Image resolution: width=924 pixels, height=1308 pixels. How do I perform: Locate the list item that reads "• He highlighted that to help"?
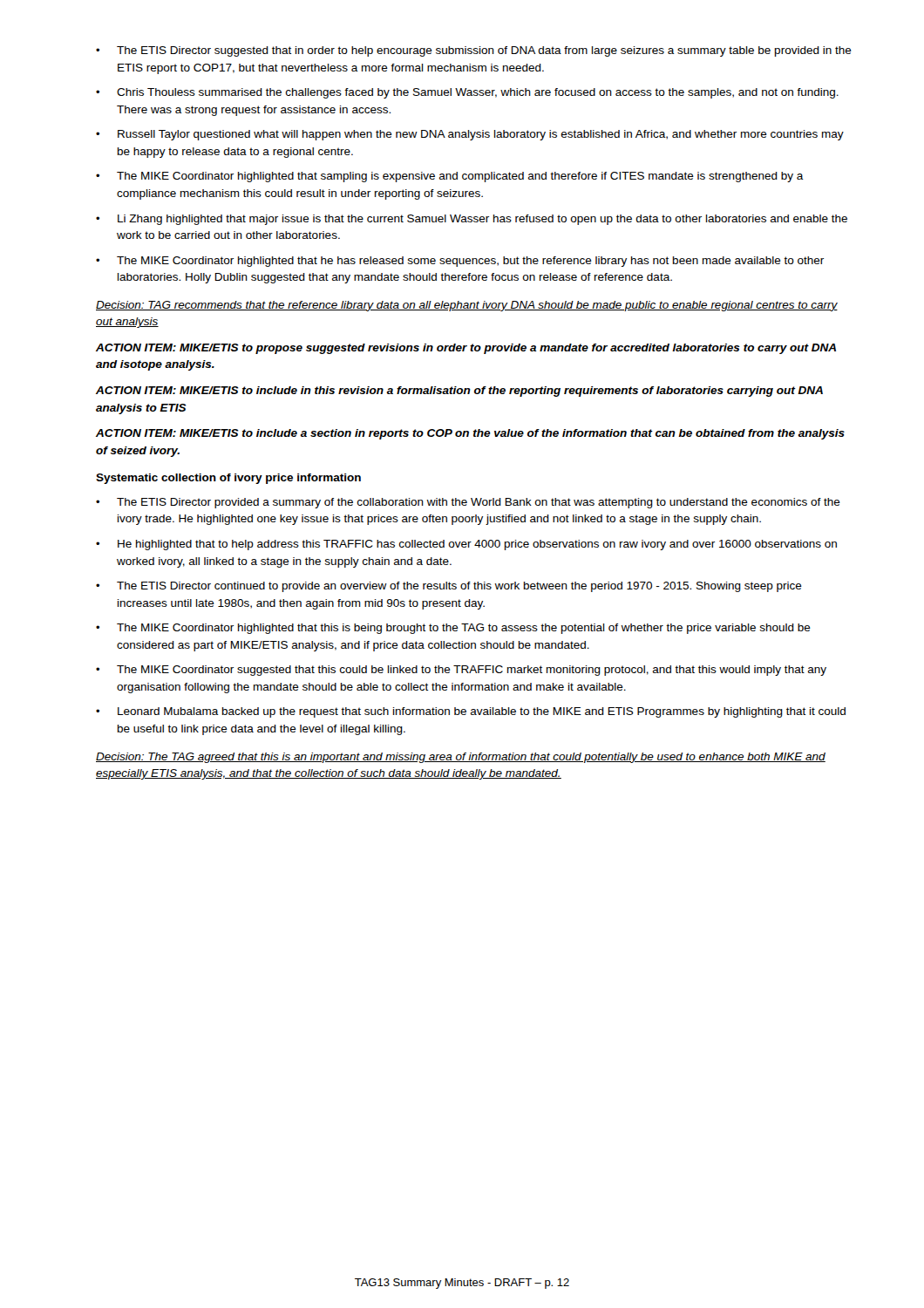point(475,552)
